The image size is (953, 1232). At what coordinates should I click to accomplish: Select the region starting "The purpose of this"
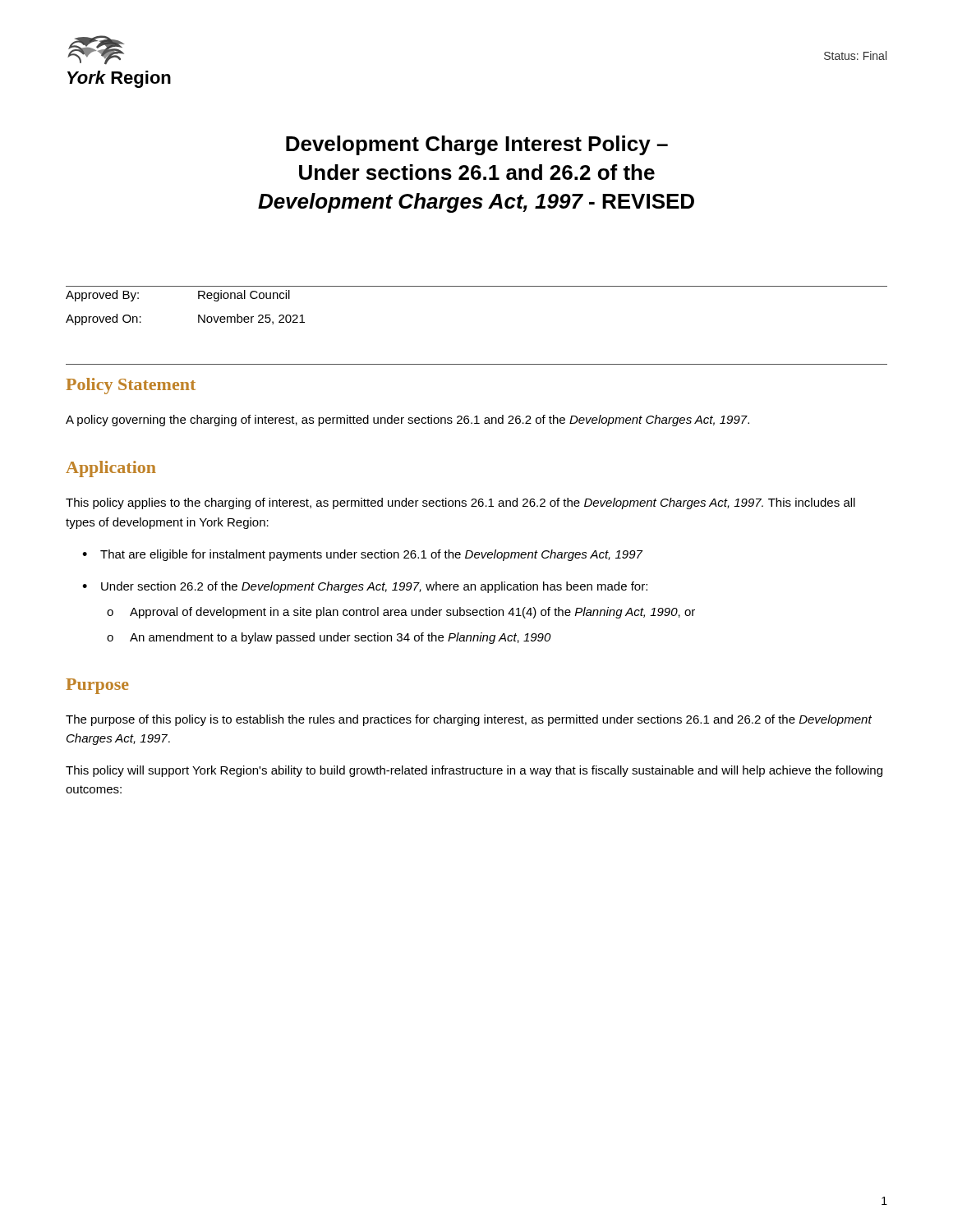tap(469, 728)
